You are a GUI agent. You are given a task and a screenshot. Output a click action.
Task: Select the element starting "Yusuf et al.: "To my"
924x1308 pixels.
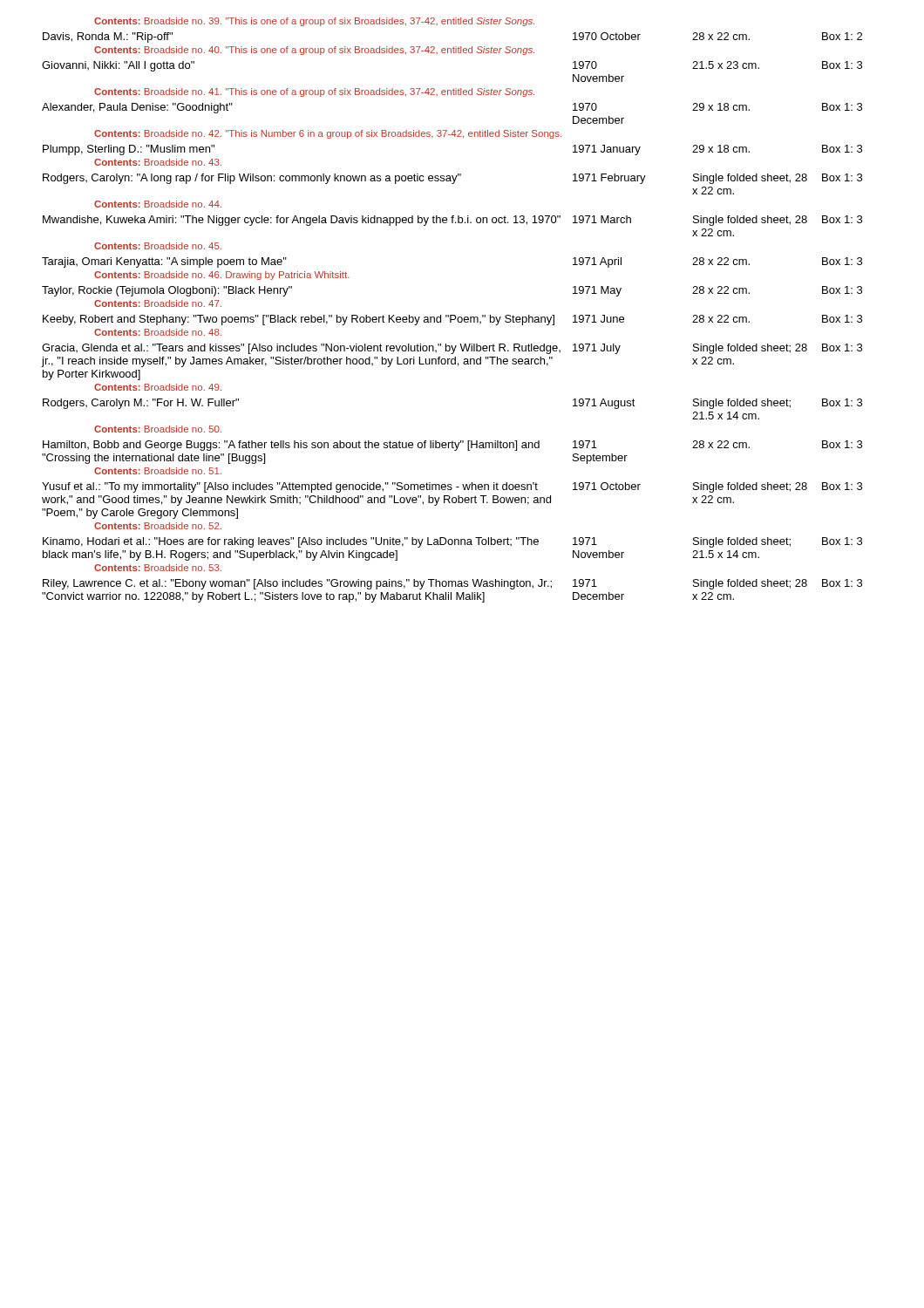462,505
